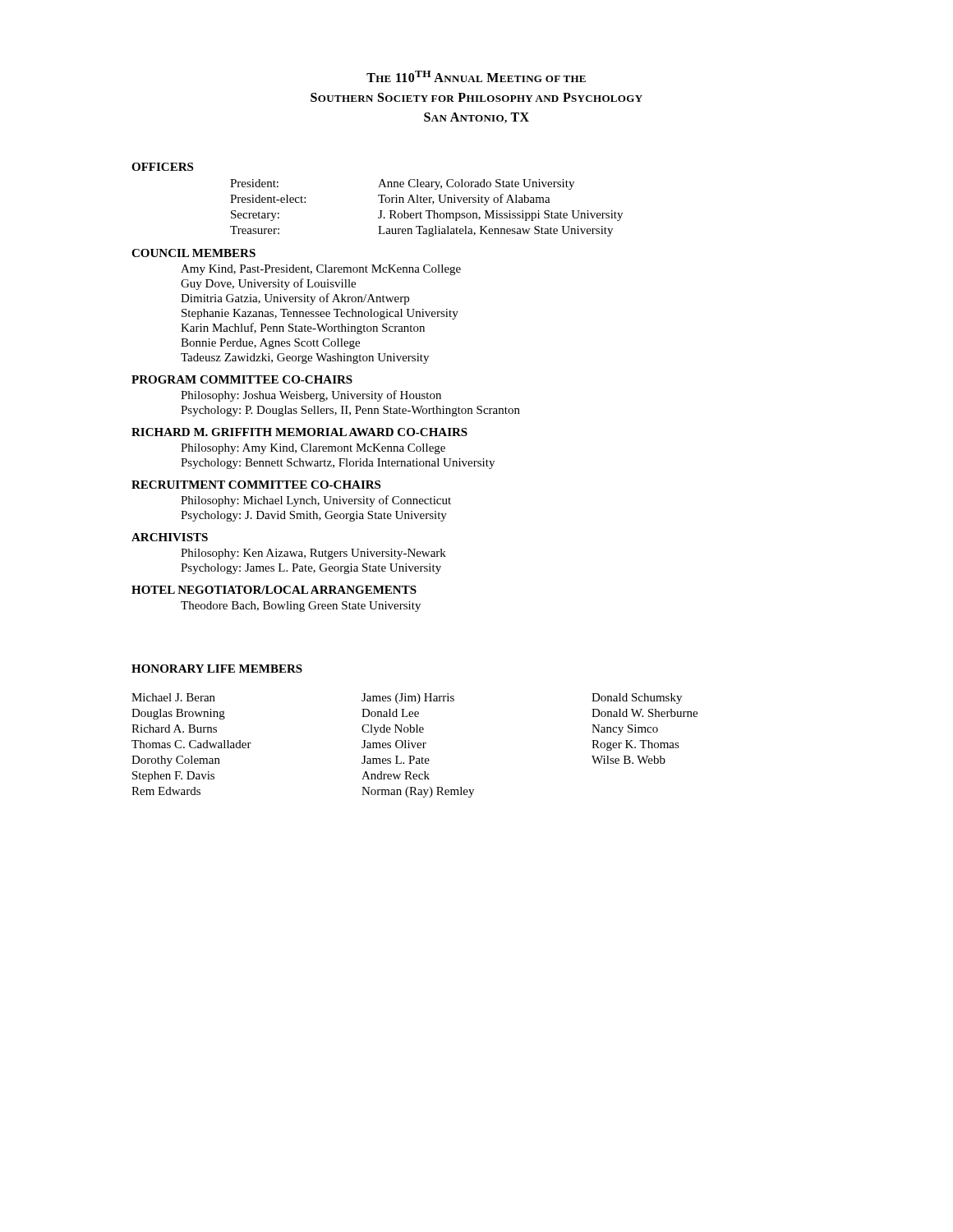The width and height of the screenshot is (953, 1232).
Task: Locate the list item with the text "Psychology: Bennett Schwartz, Florida International University"
Action: click(501, 463)
